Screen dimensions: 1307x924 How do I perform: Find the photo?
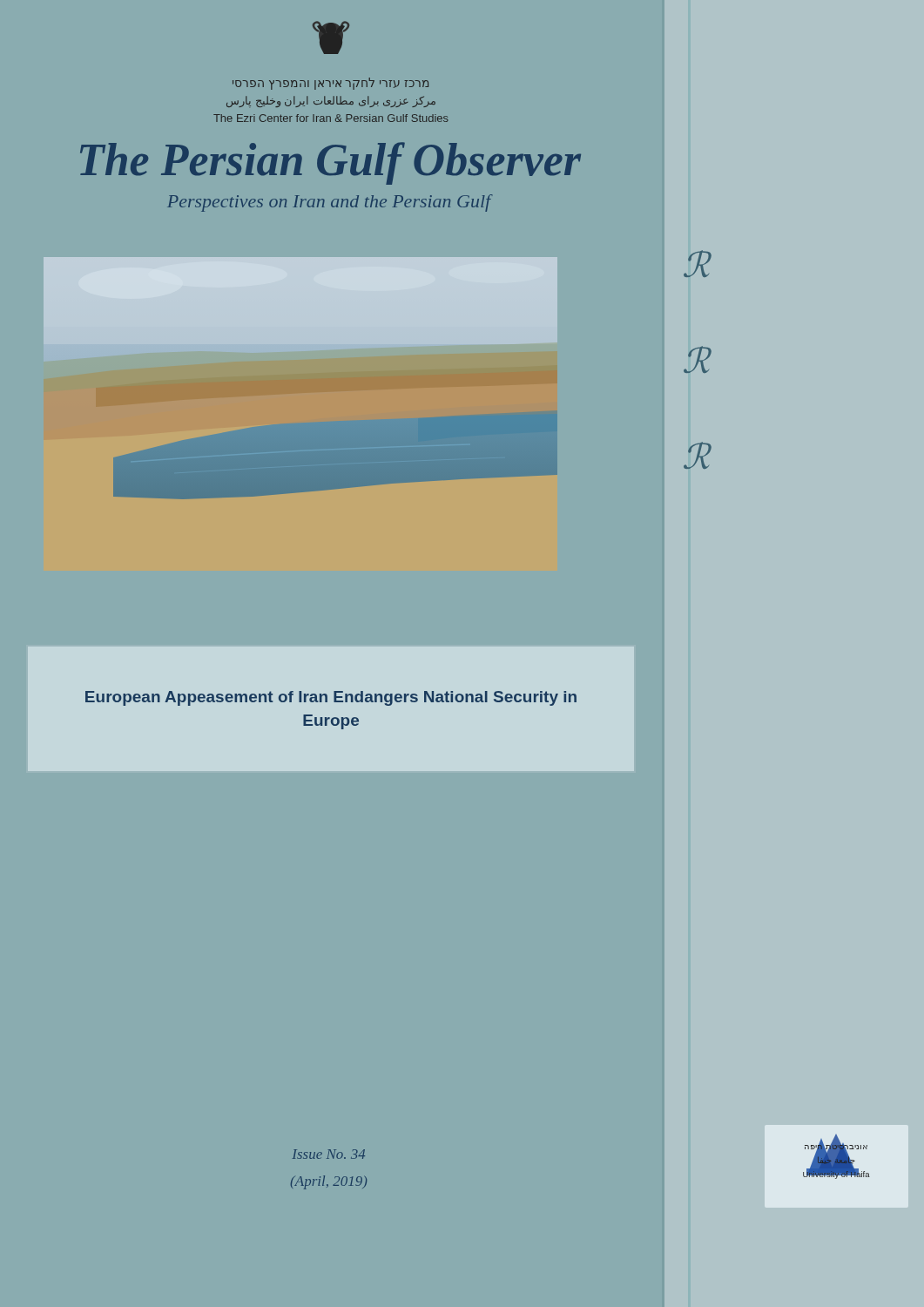300,414
